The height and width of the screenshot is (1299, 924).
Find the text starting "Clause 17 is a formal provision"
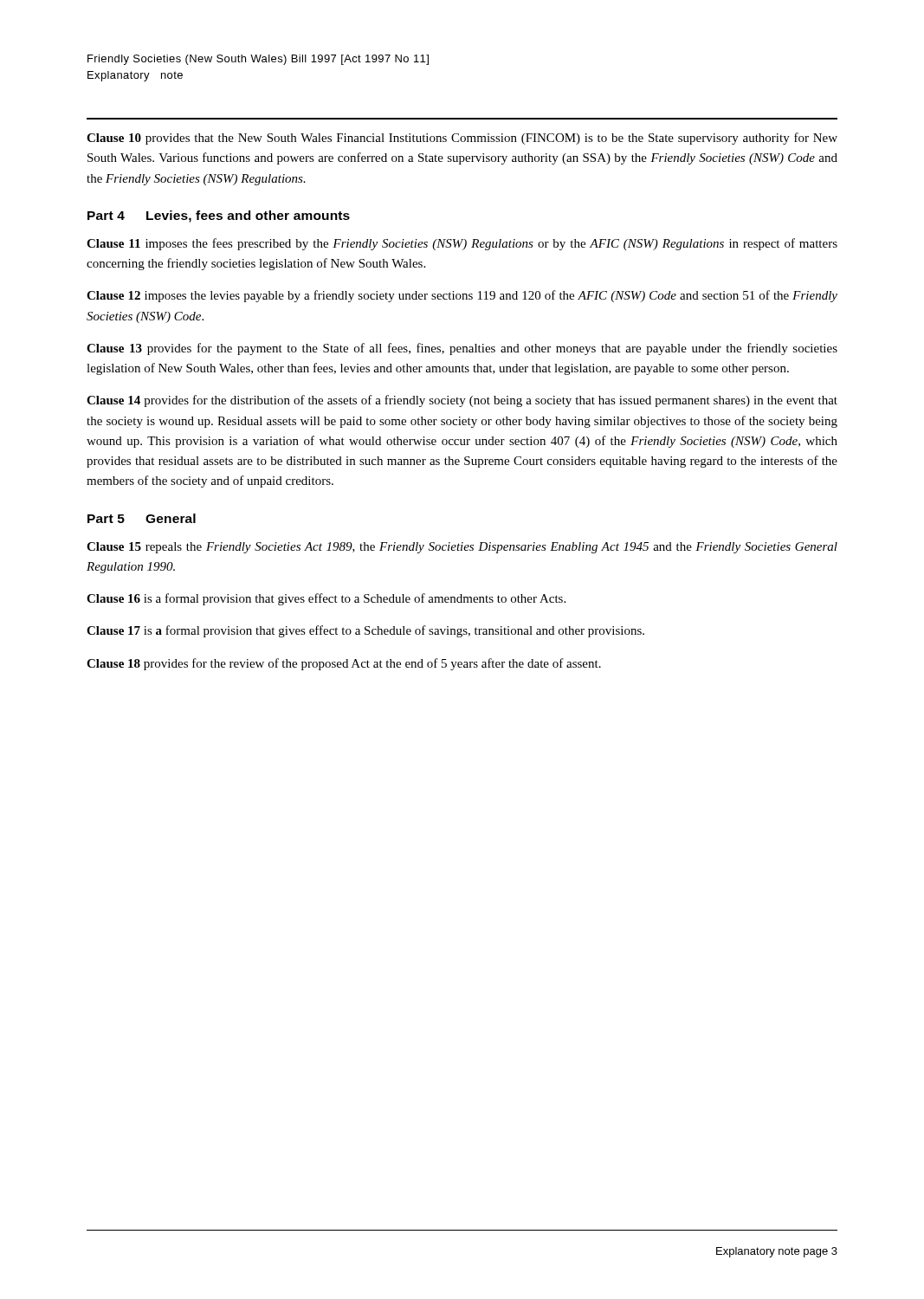366,631
